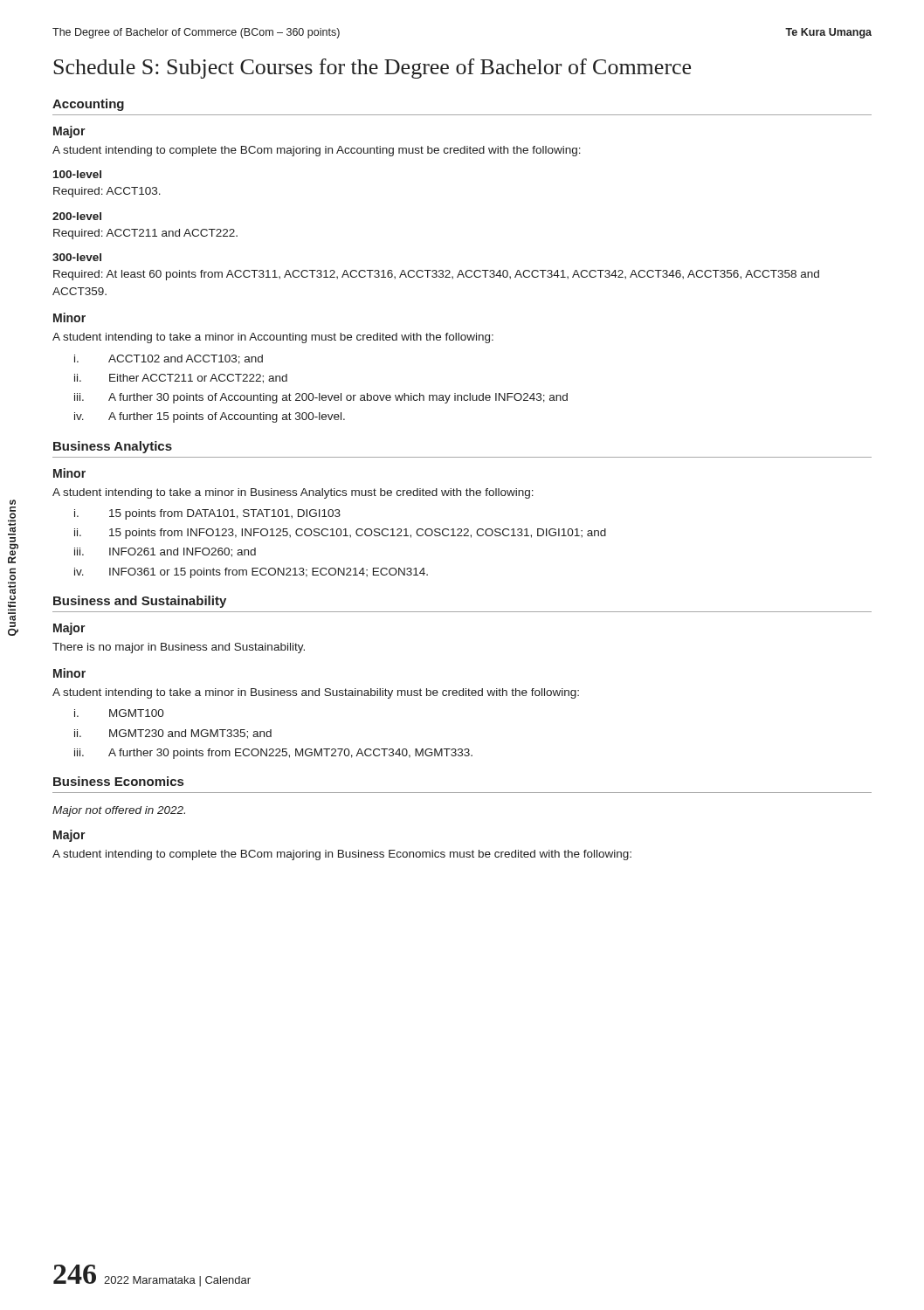Find the block on this page that starts "Major not offered"

120,810
